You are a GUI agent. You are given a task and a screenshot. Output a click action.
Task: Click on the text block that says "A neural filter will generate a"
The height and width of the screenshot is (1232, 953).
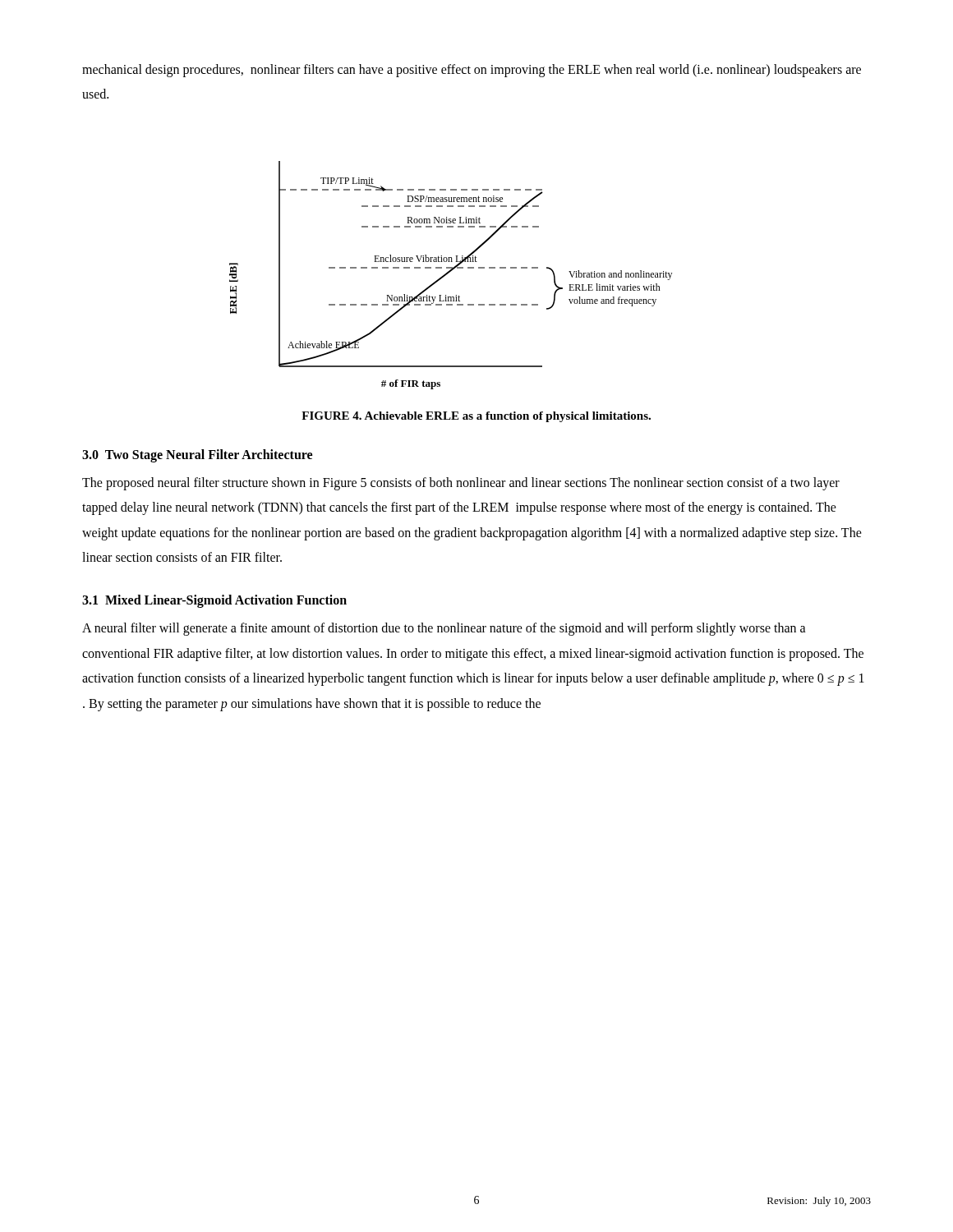coord(473,666)
